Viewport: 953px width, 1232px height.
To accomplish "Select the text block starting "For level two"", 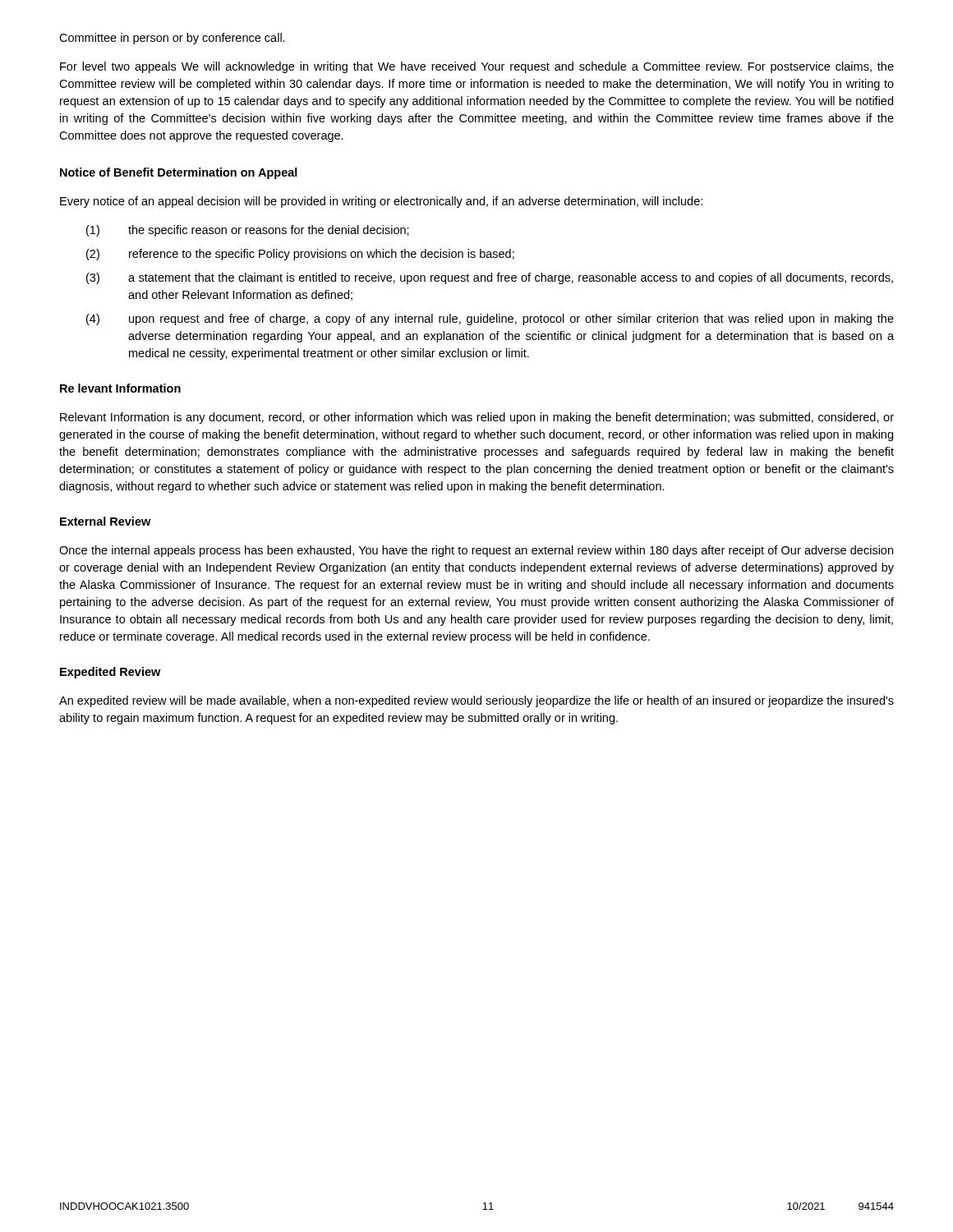I will point(476,101).
